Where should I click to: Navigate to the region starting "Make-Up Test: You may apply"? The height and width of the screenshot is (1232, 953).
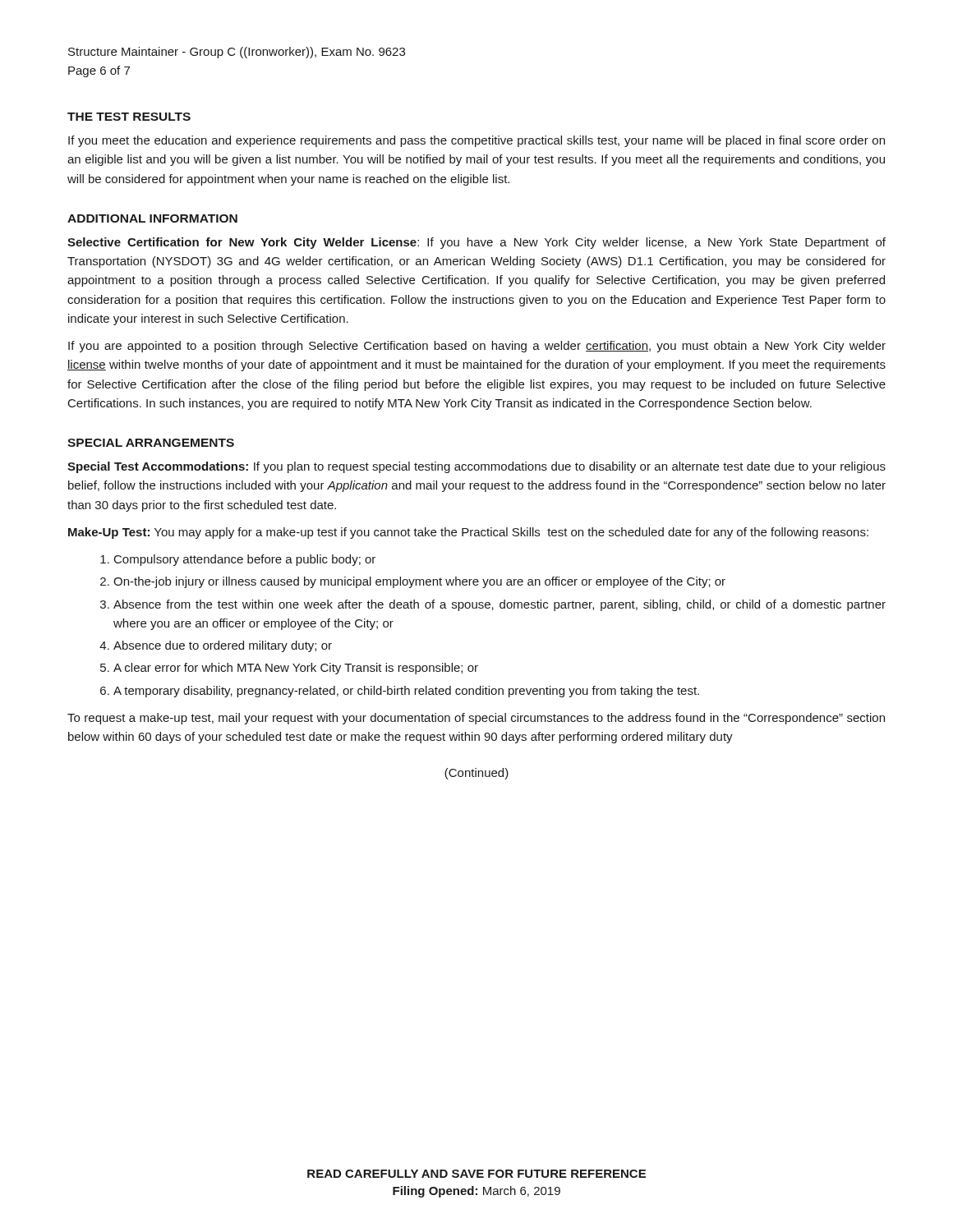coord(468,532)
